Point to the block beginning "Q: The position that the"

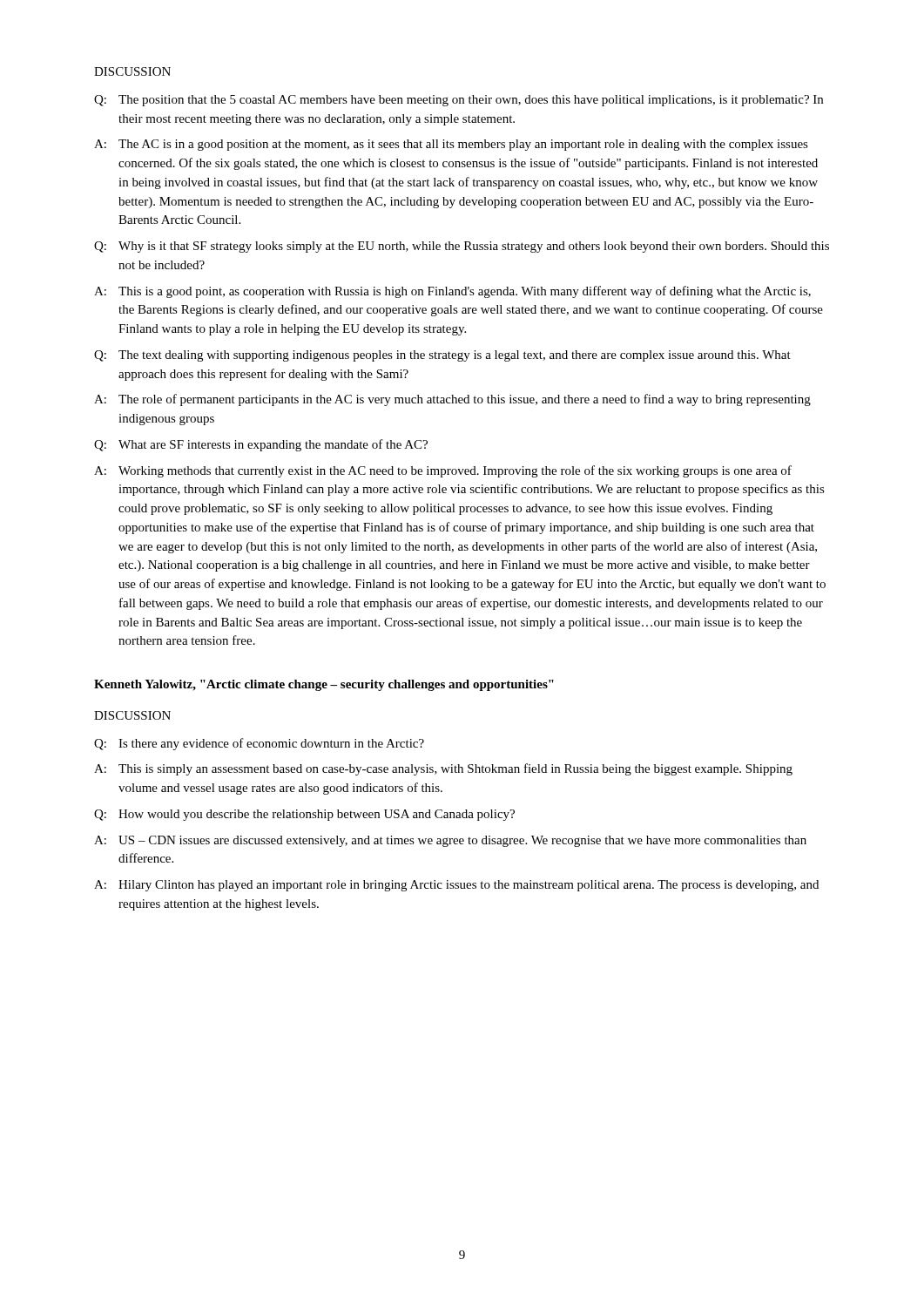(x=462, y=109)
